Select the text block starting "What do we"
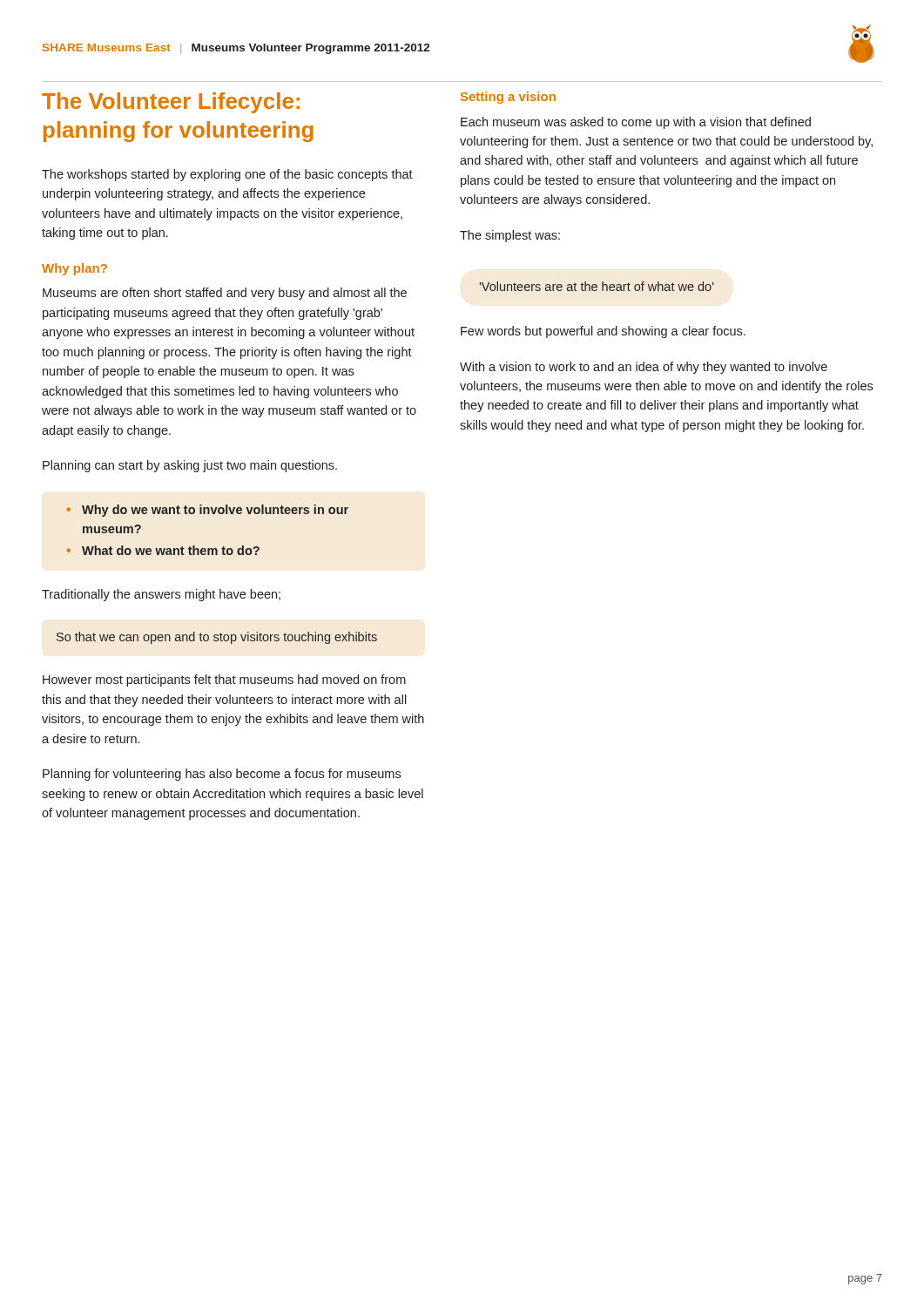The image size is (924, 1307). coord(239,551)
